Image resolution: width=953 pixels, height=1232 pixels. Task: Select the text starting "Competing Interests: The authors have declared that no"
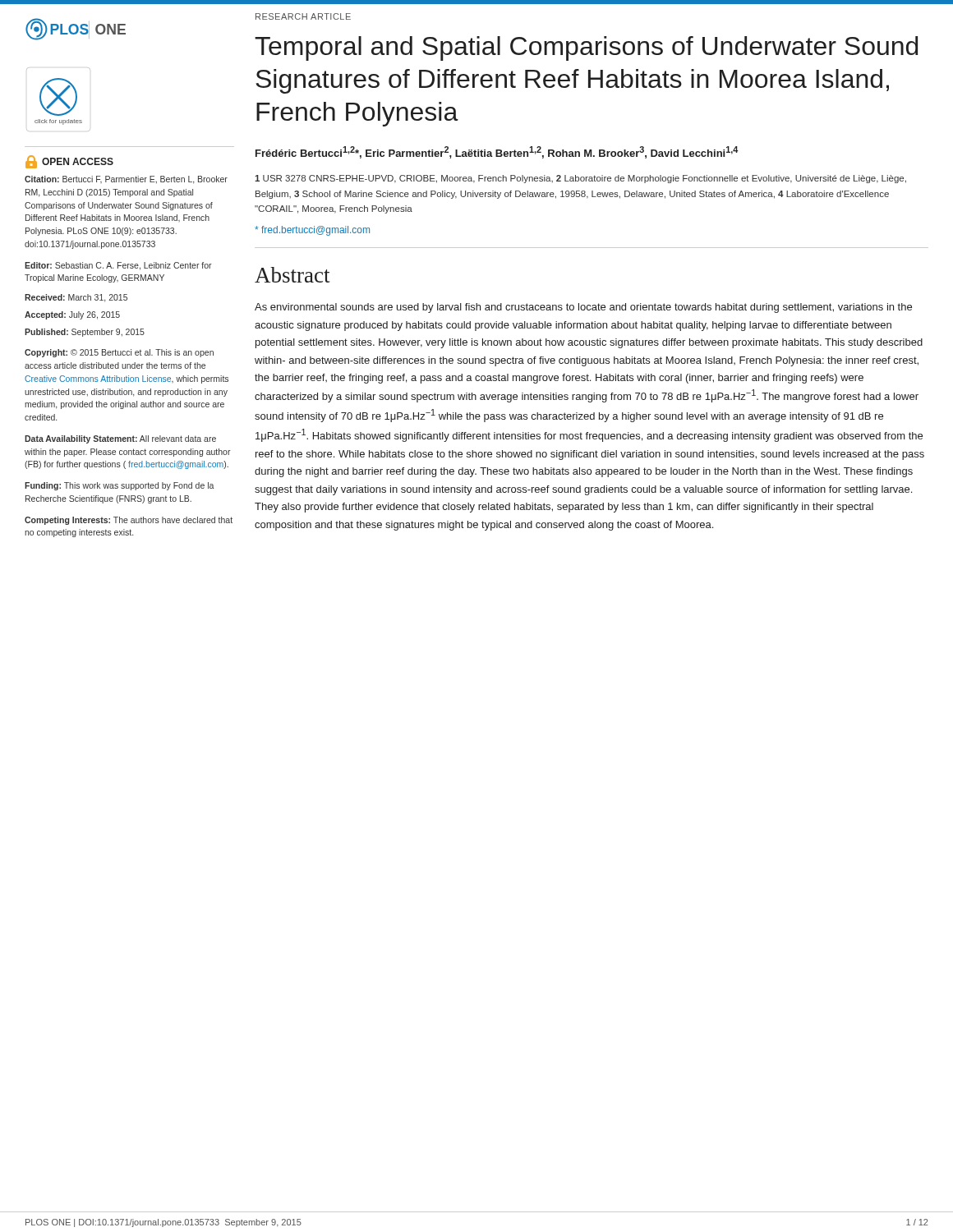129,526
